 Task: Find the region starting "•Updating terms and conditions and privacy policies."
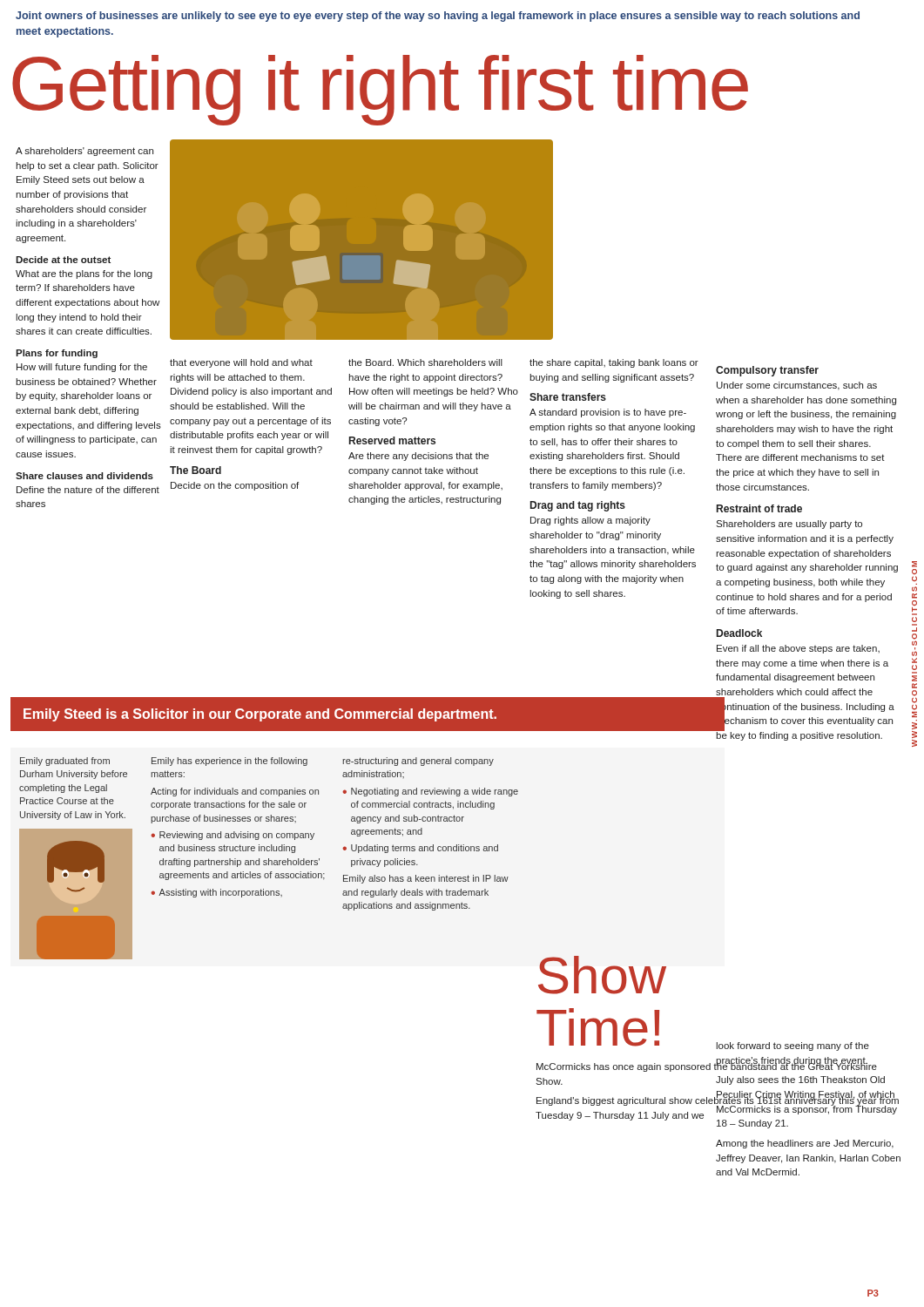point(431,855)
